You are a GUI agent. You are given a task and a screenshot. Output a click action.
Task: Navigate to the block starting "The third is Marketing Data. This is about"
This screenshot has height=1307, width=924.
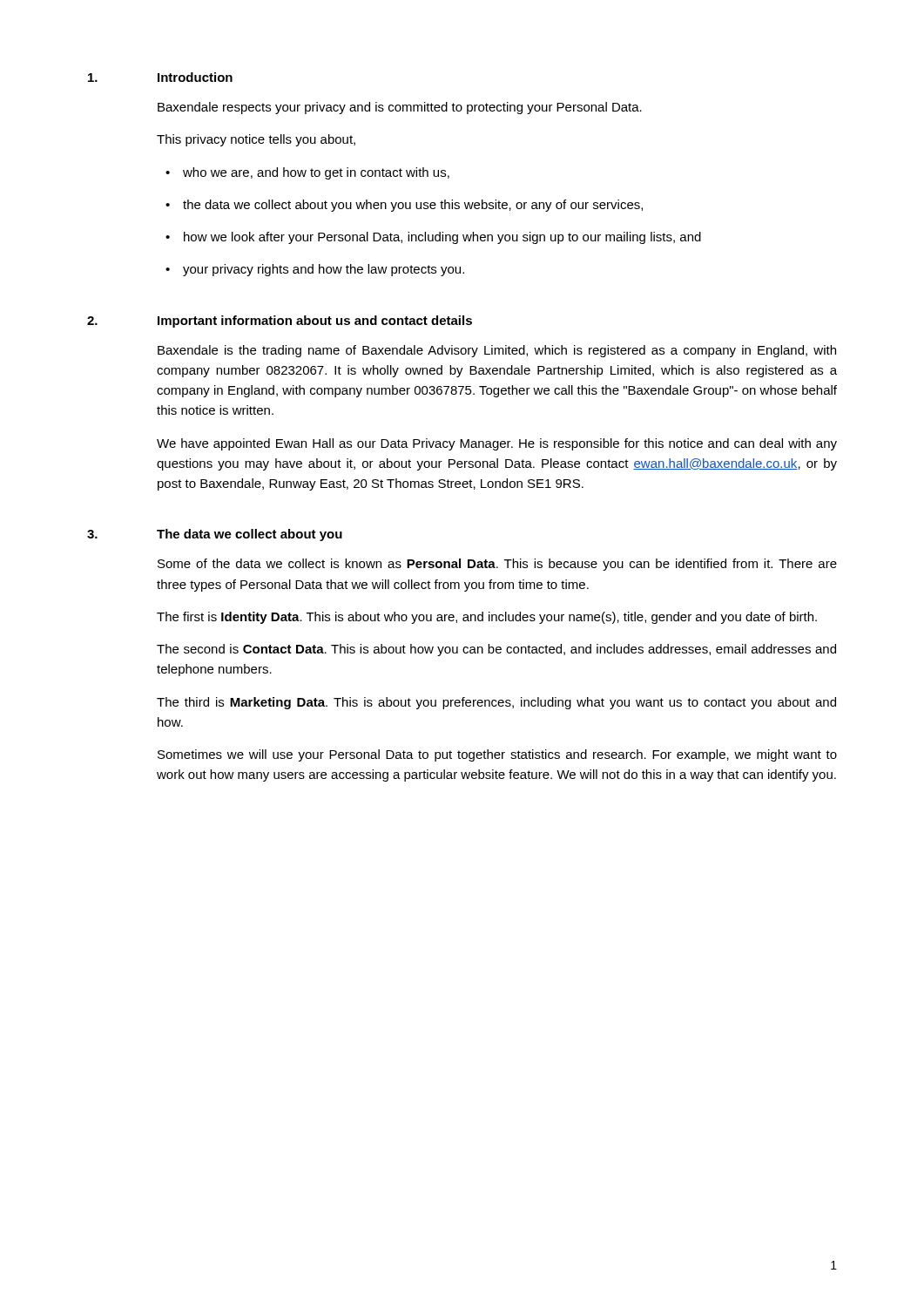[x=497, y=712]
